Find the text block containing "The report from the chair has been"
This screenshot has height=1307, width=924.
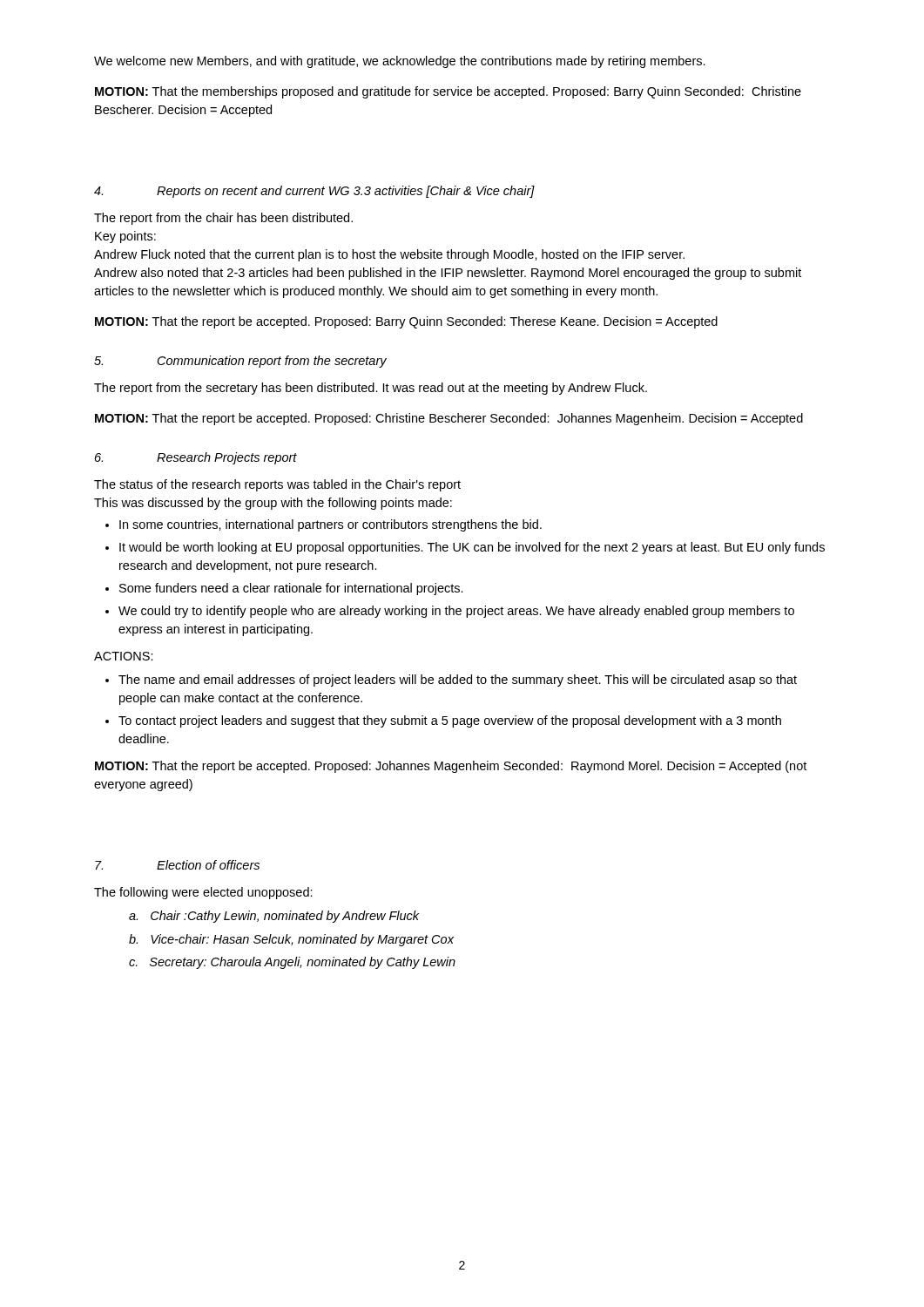pyautogui.click(x=448, y=255)
